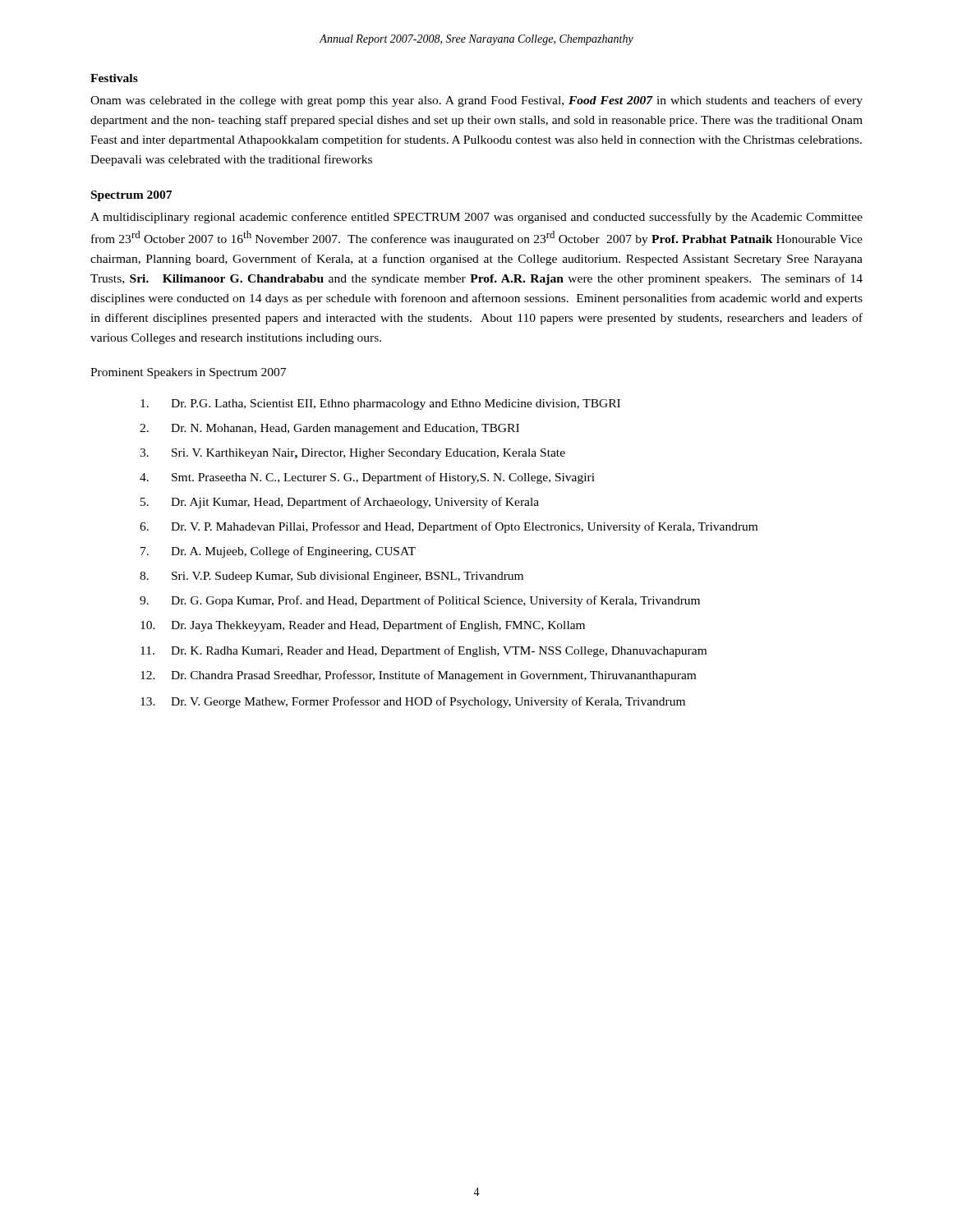Point to the block starting "5.Dr. Ajit Kumar,"
The width and height of the screenshot is (953, 1232).
pos(501,502)
